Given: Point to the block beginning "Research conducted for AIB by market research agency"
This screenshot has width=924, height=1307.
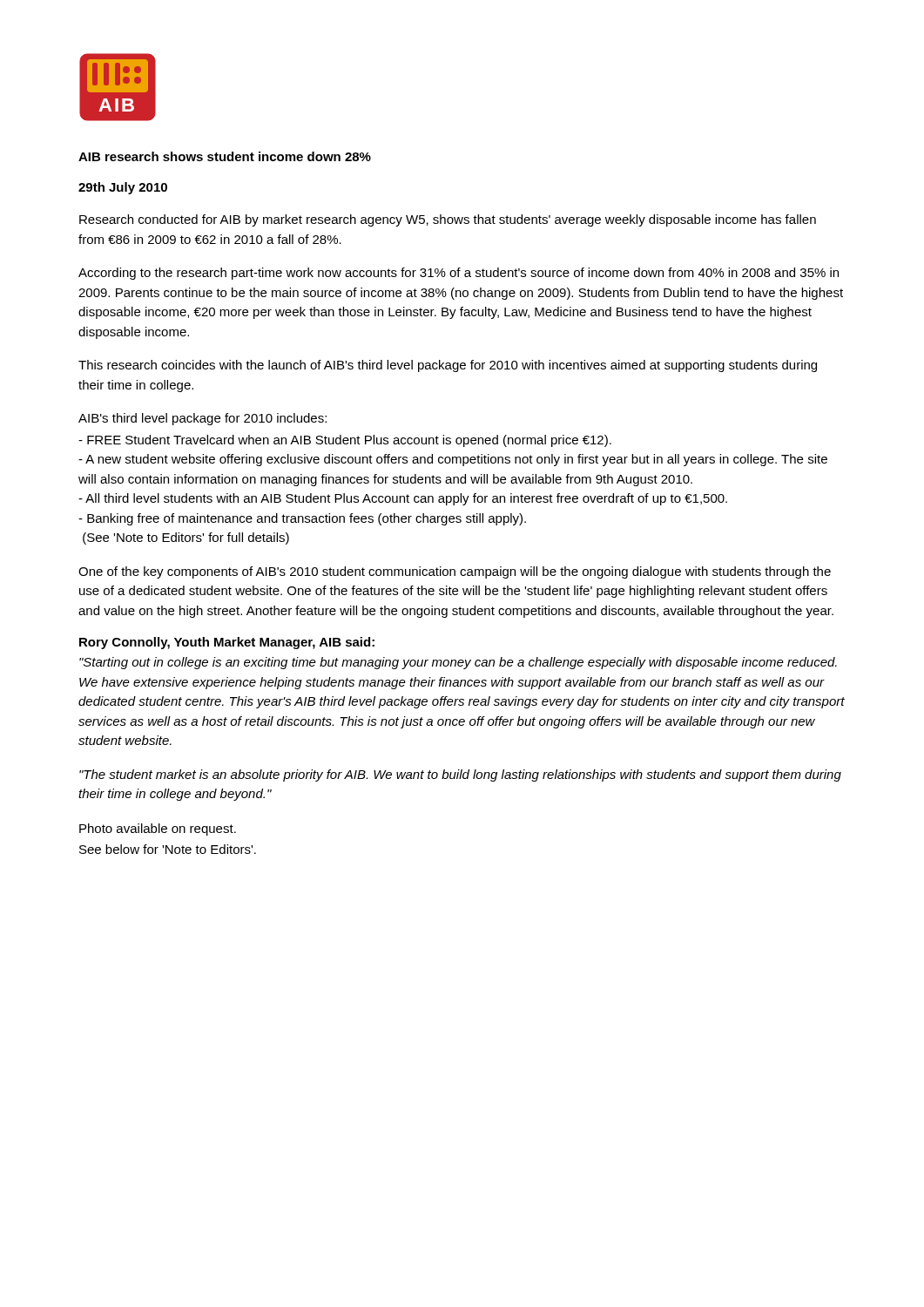Looking at the screenshot, I should click(447, 229).
